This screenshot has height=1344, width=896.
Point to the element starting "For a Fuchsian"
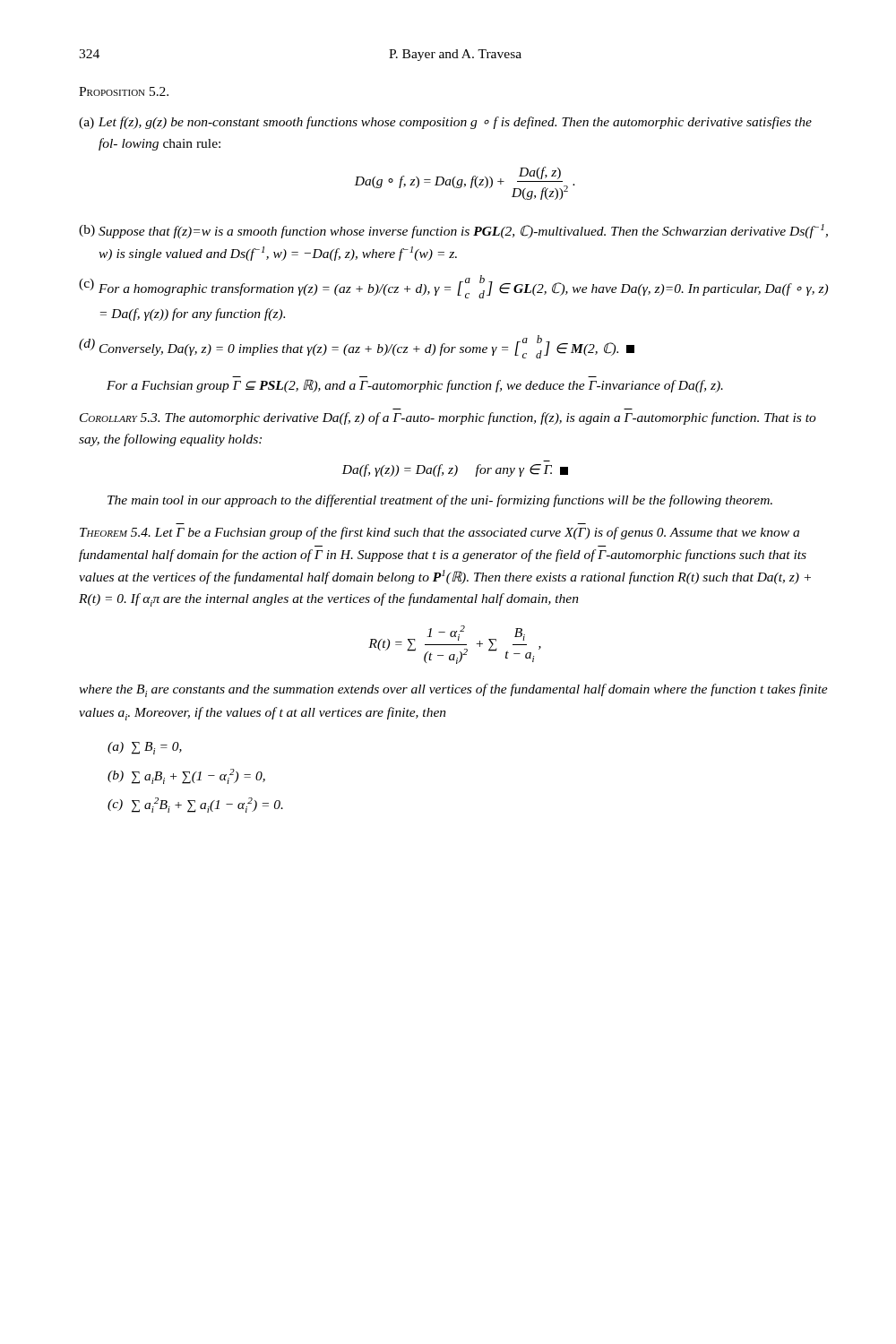click(x=415, y=385)
